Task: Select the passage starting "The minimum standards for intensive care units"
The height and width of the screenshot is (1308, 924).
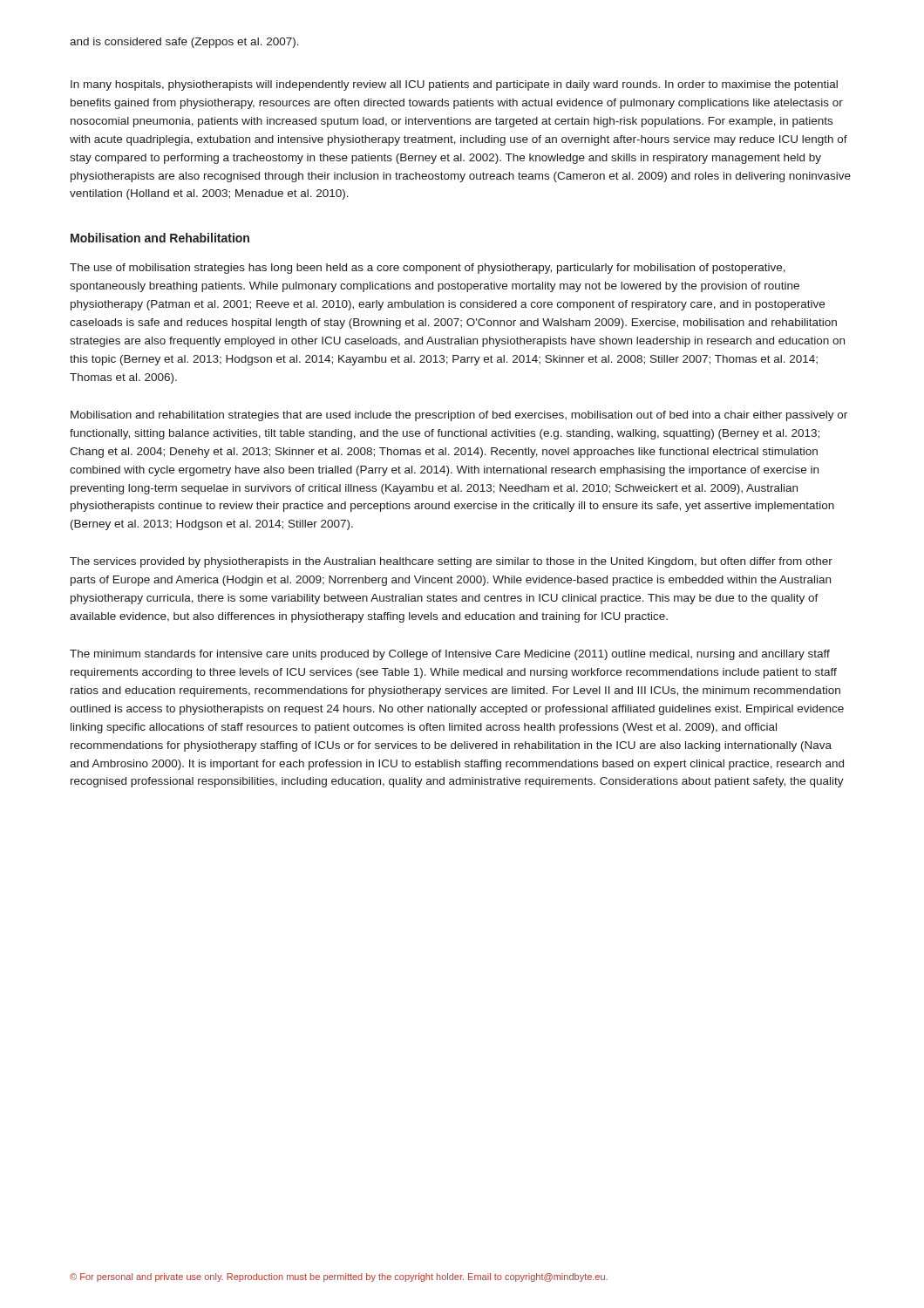Action: pos(457,717)
